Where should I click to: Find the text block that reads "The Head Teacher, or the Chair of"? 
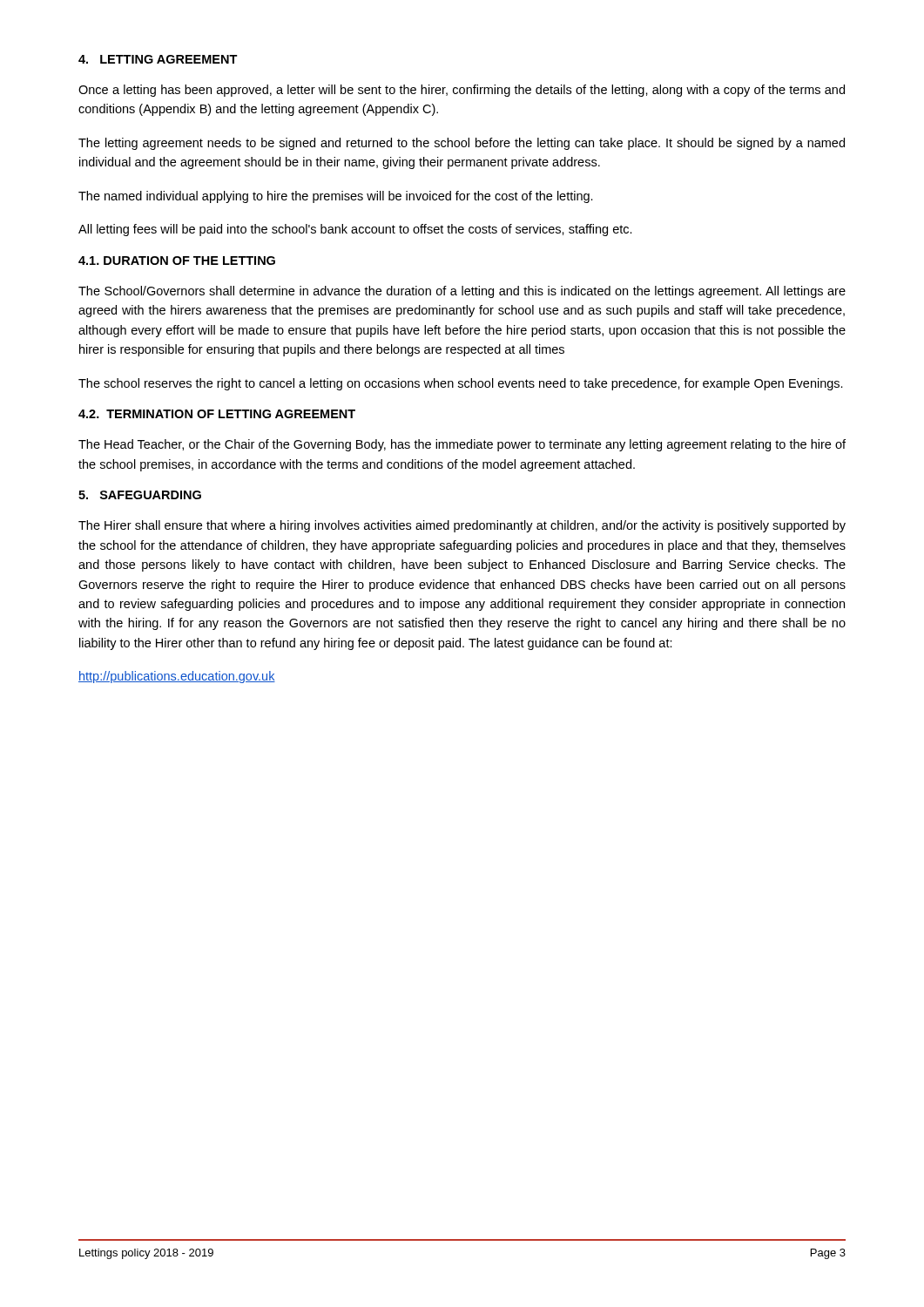point(462,454)
